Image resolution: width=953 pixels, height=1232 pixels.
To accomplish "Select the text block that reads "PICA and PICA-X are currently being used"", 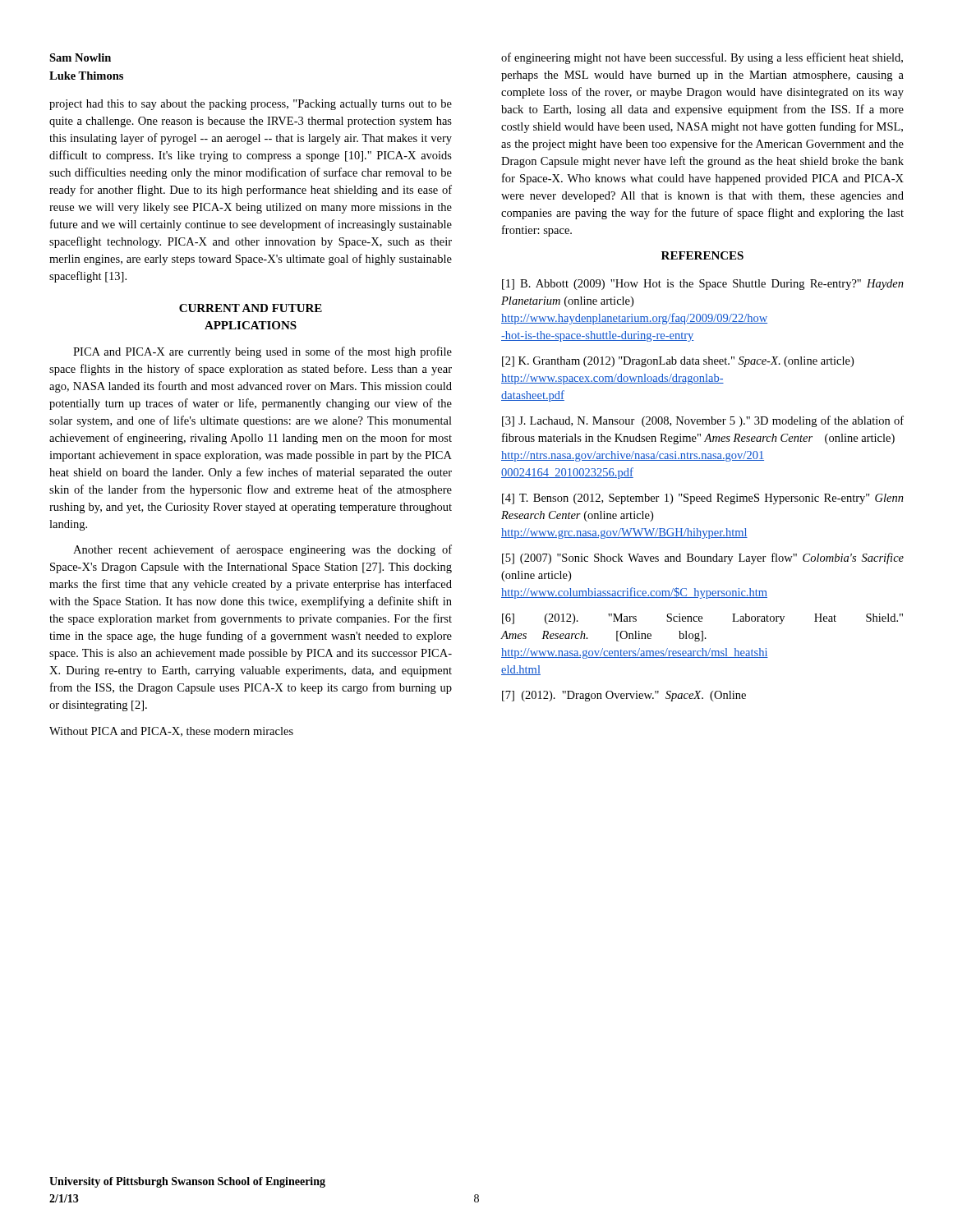I will click(251, 542).
